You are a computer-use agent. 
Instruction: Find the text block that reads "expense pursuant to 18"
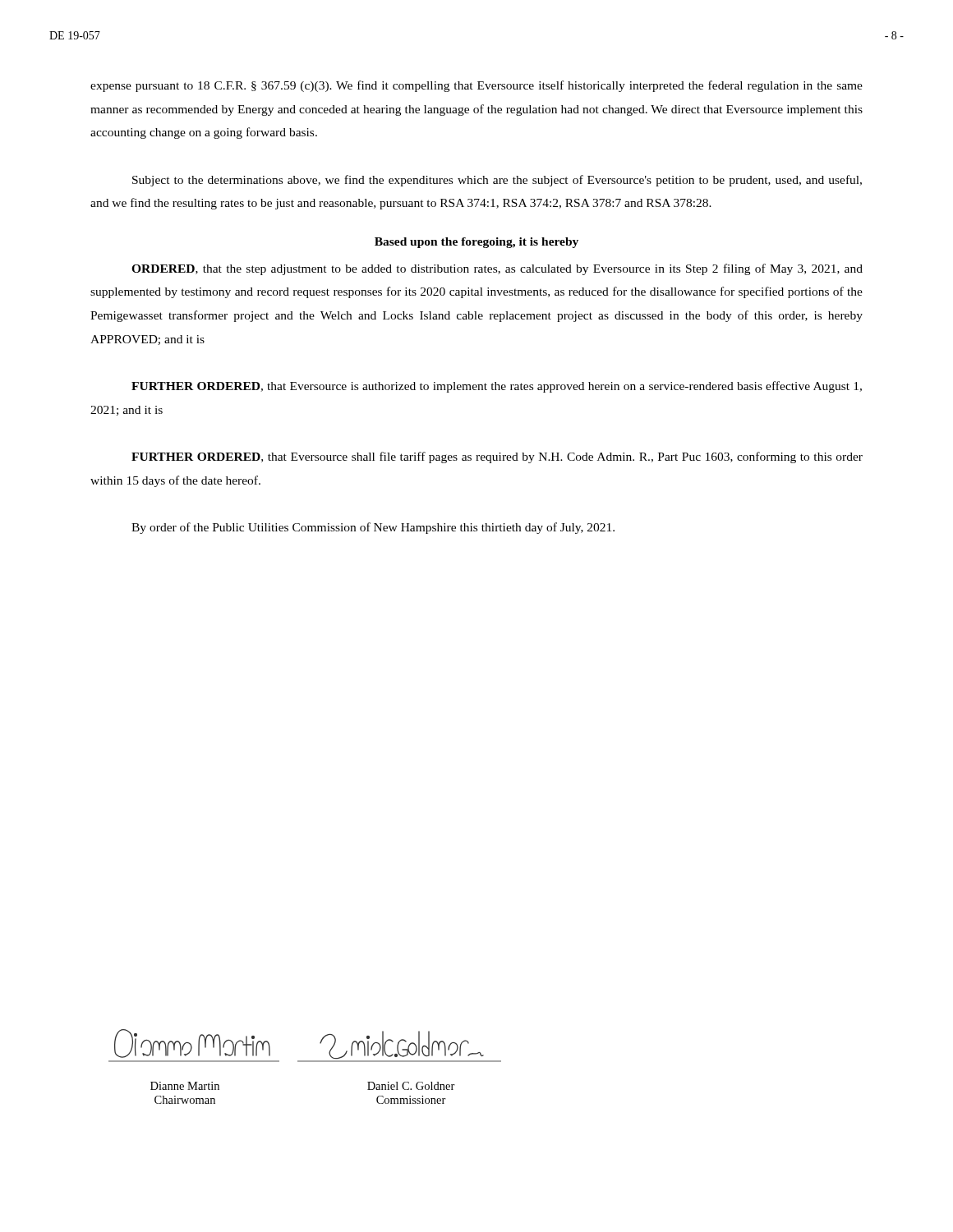(x=476, y=109)
